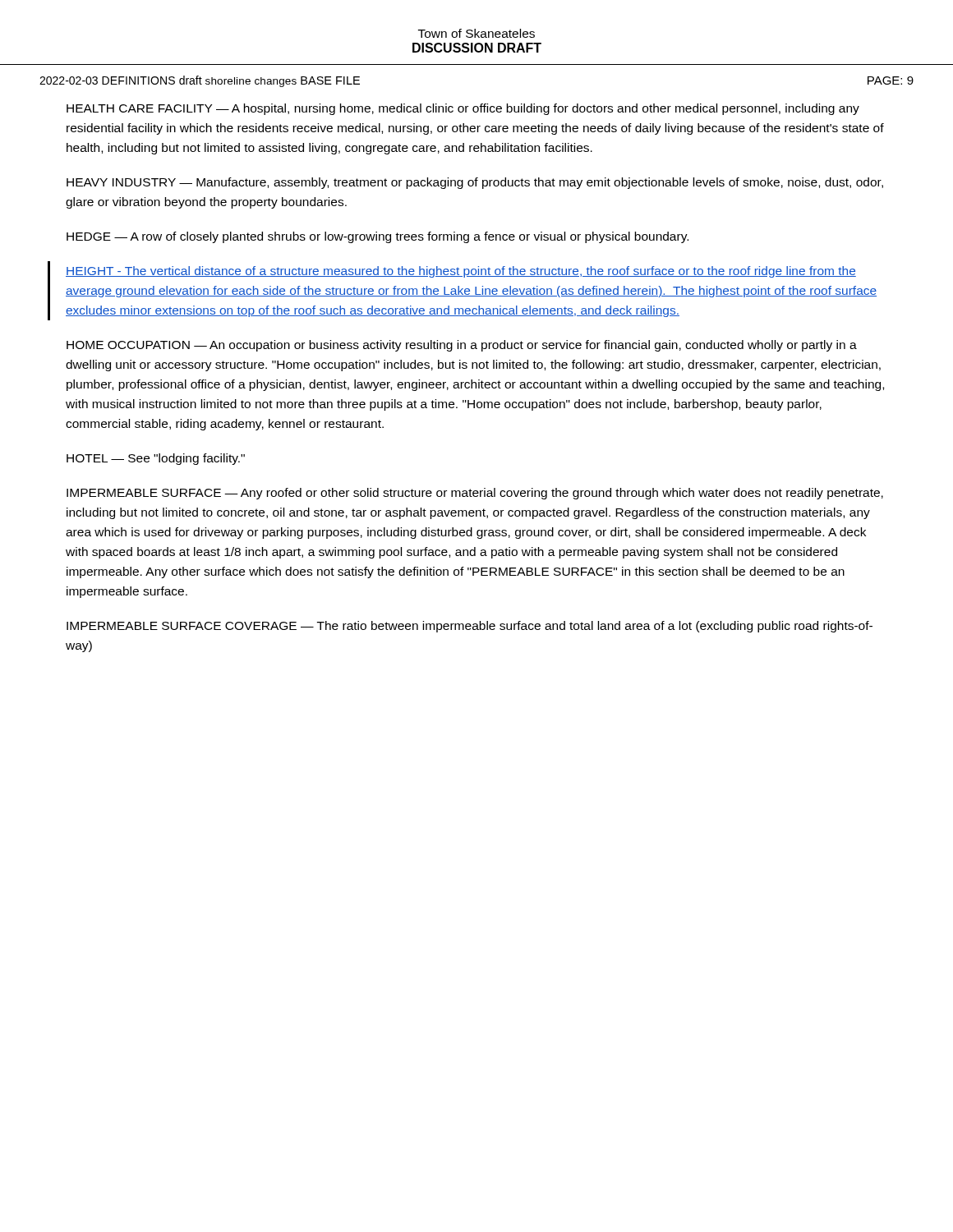Point to the text block starting "HOTEL — See "lodging facility.""

(x=156, y=458)
